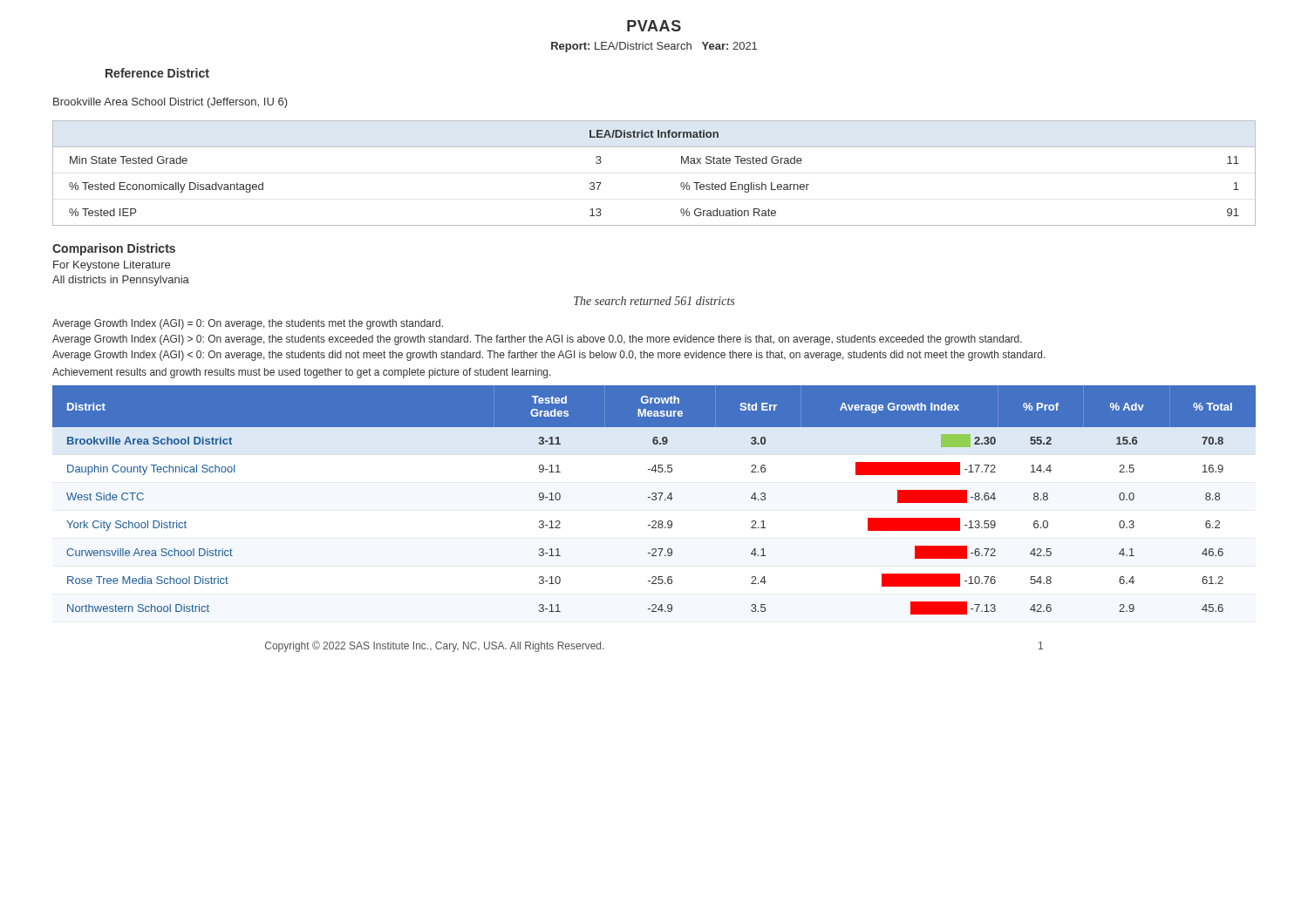The height and width of the screenshot is (924, 1308).
Task: Select the text that reads "Report: LEA/District Search Year: 2021"
Action: tap(654, 46)
